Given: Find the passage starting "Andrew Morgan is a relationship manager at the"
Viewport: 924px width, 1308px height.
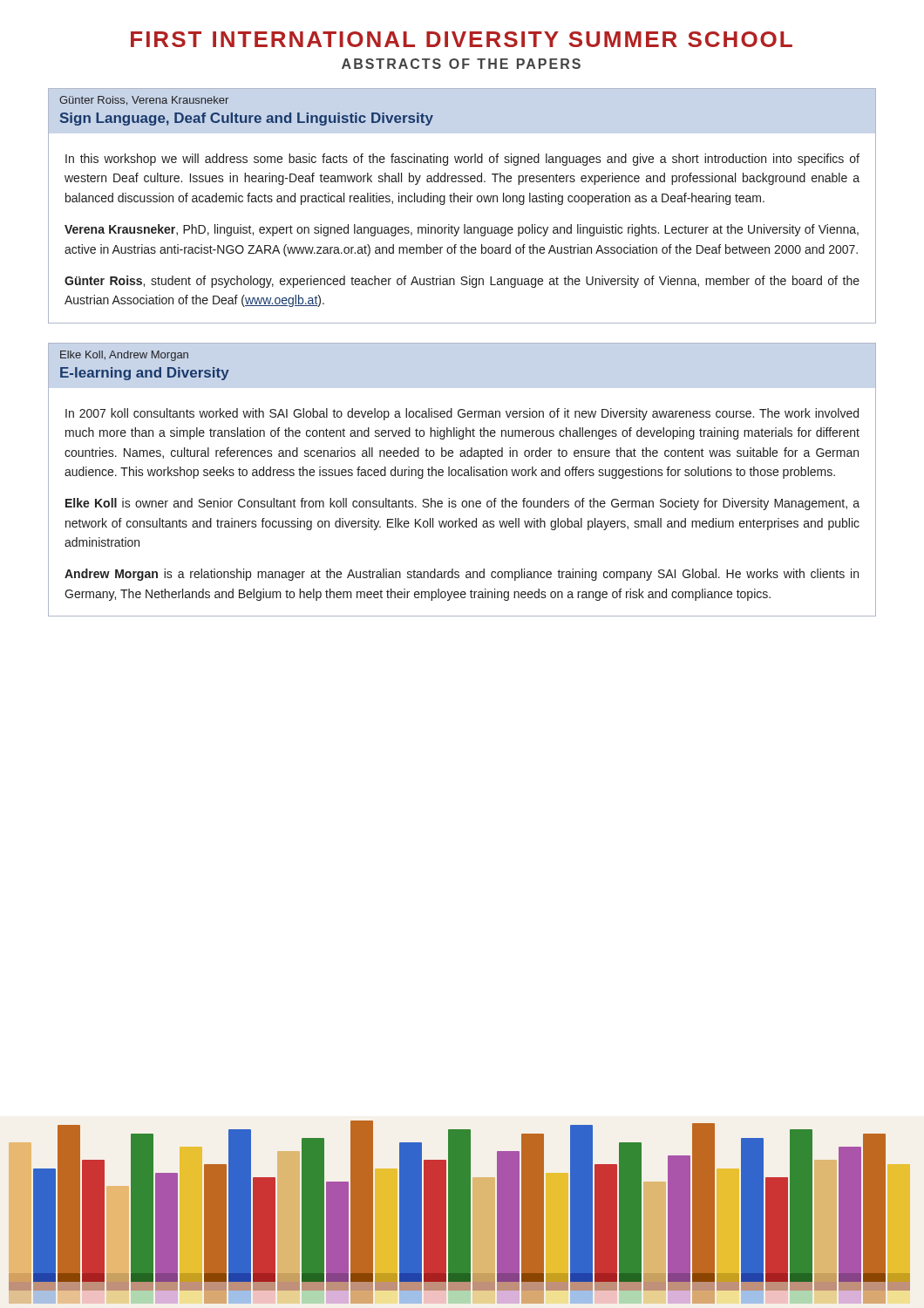Looking at the screenshot, I should (462, 584).
